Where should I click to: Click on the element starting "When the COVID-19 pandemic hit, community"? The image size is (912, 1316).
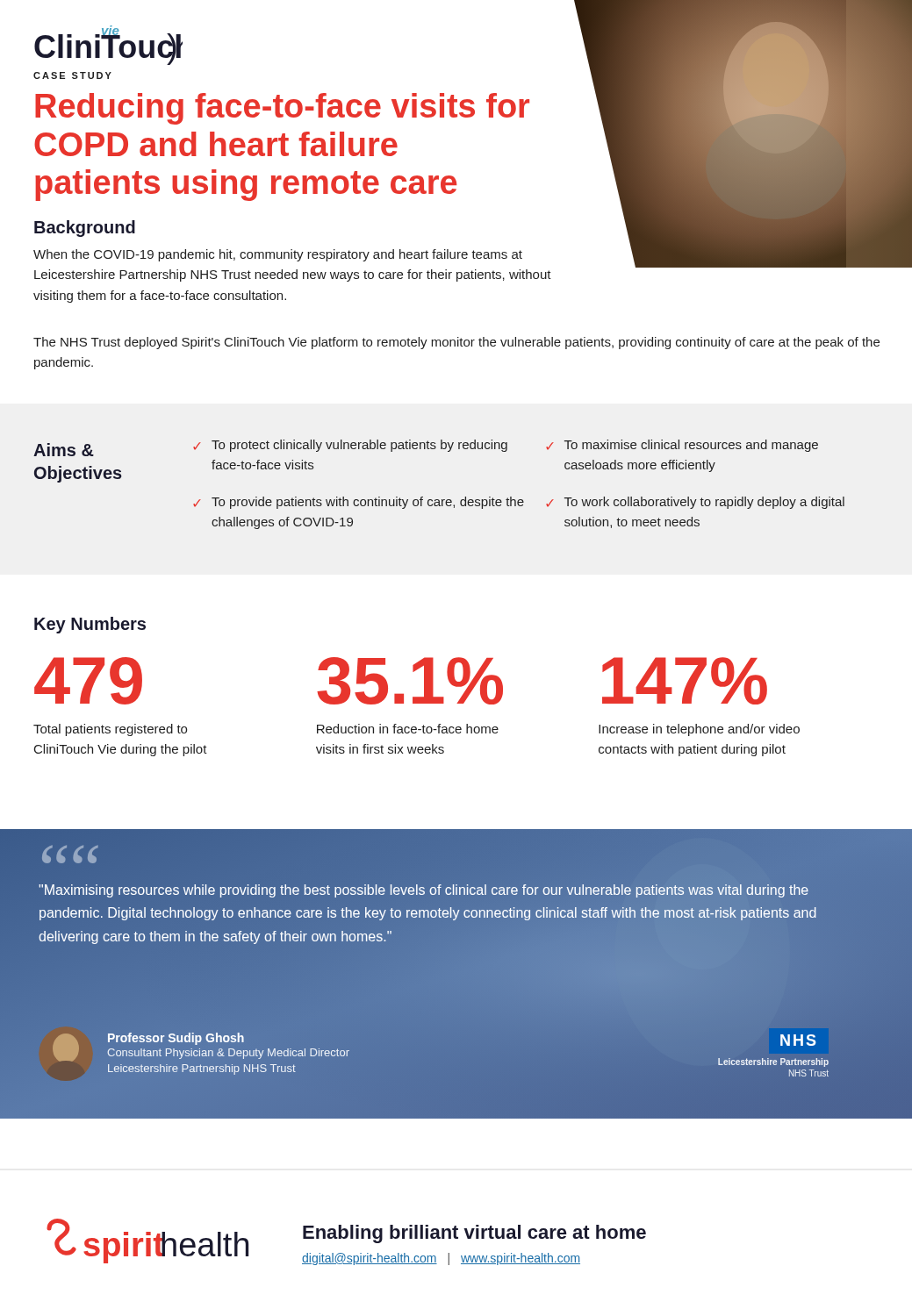click(292, 275)
